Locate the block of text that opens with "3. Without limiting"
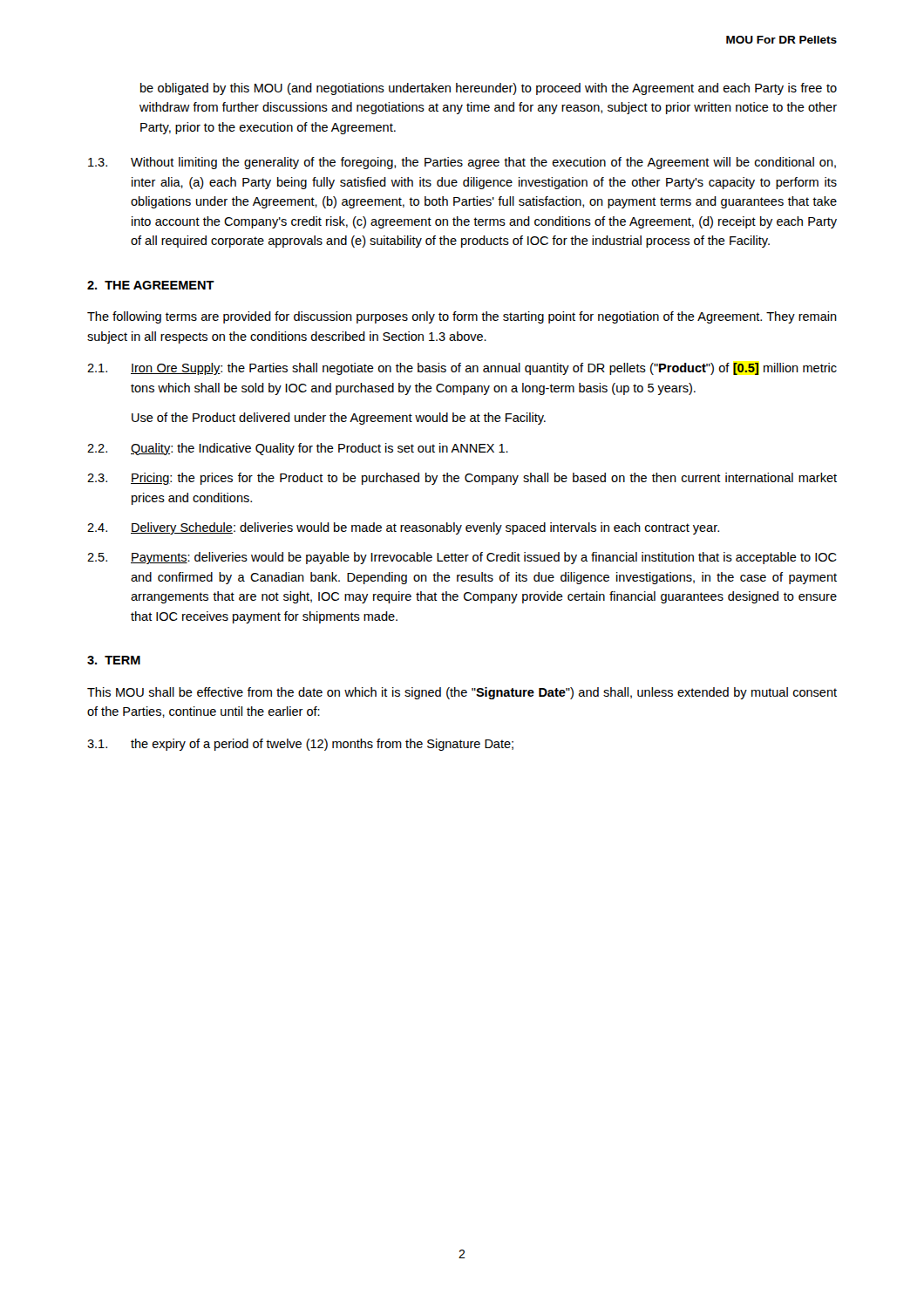 [462, 202]
